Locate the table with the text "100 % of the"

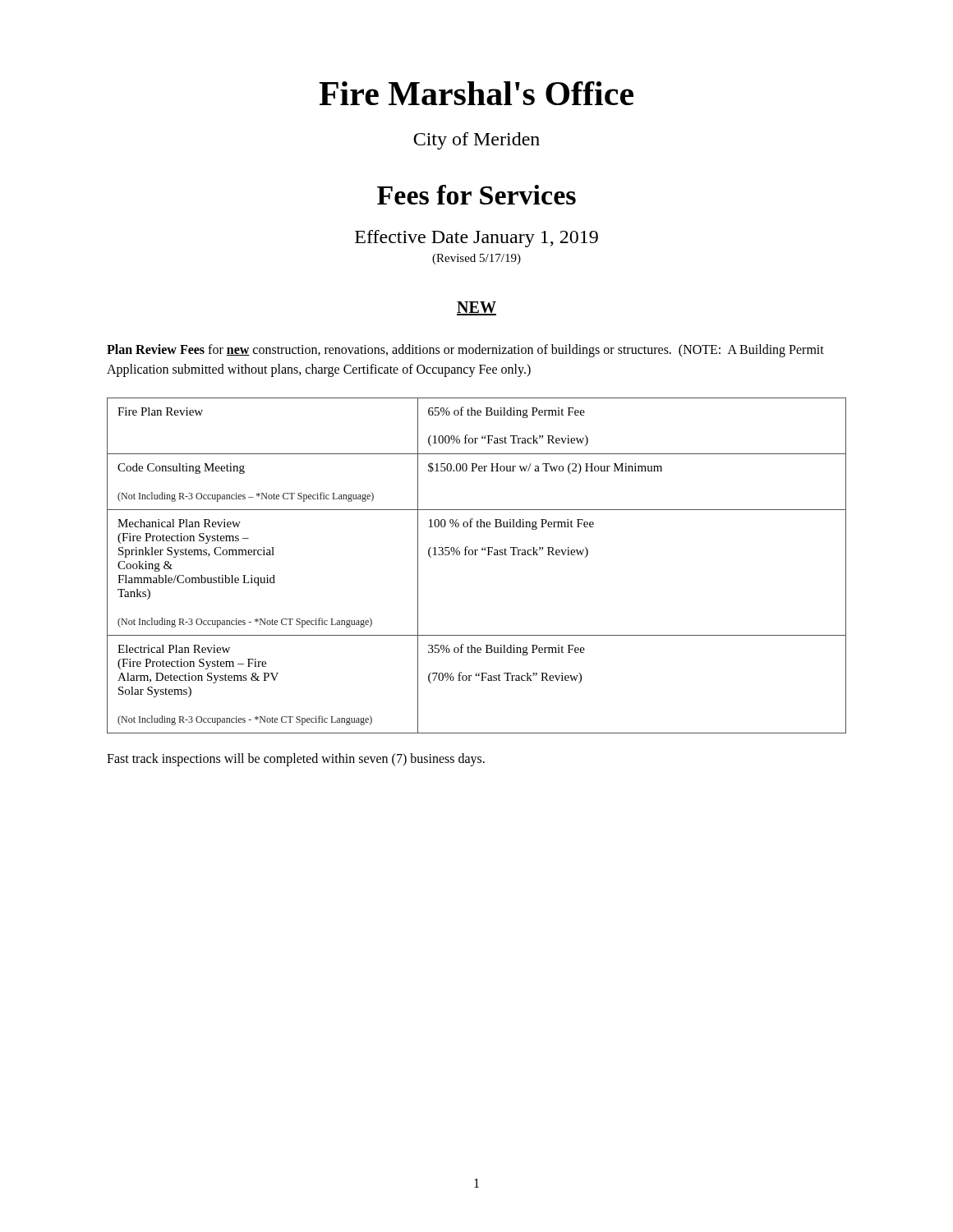click(x=476, y=565)
